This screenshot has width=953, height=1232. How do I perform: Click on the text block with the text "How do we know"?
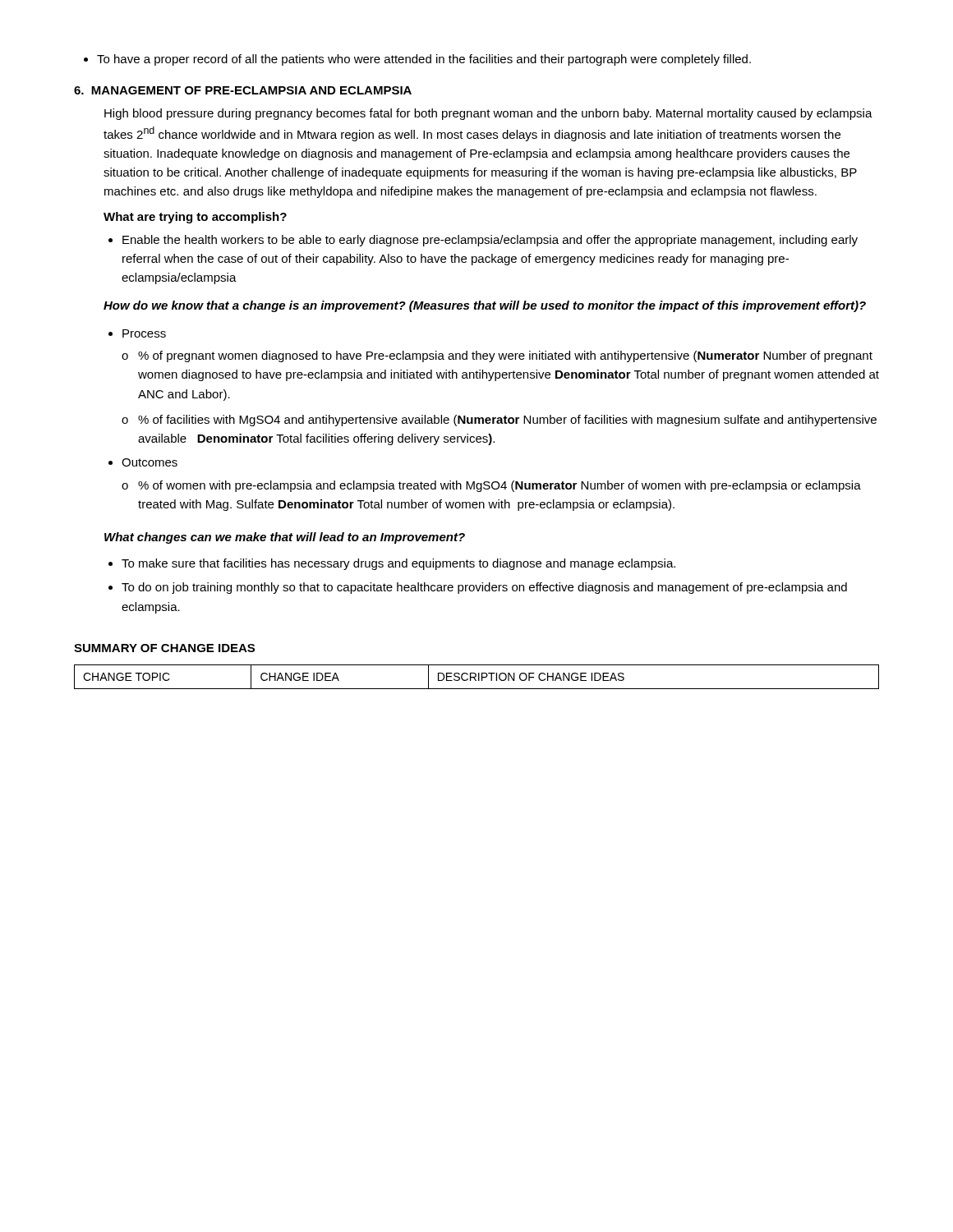pyautogui.click(x=485, y=305)
